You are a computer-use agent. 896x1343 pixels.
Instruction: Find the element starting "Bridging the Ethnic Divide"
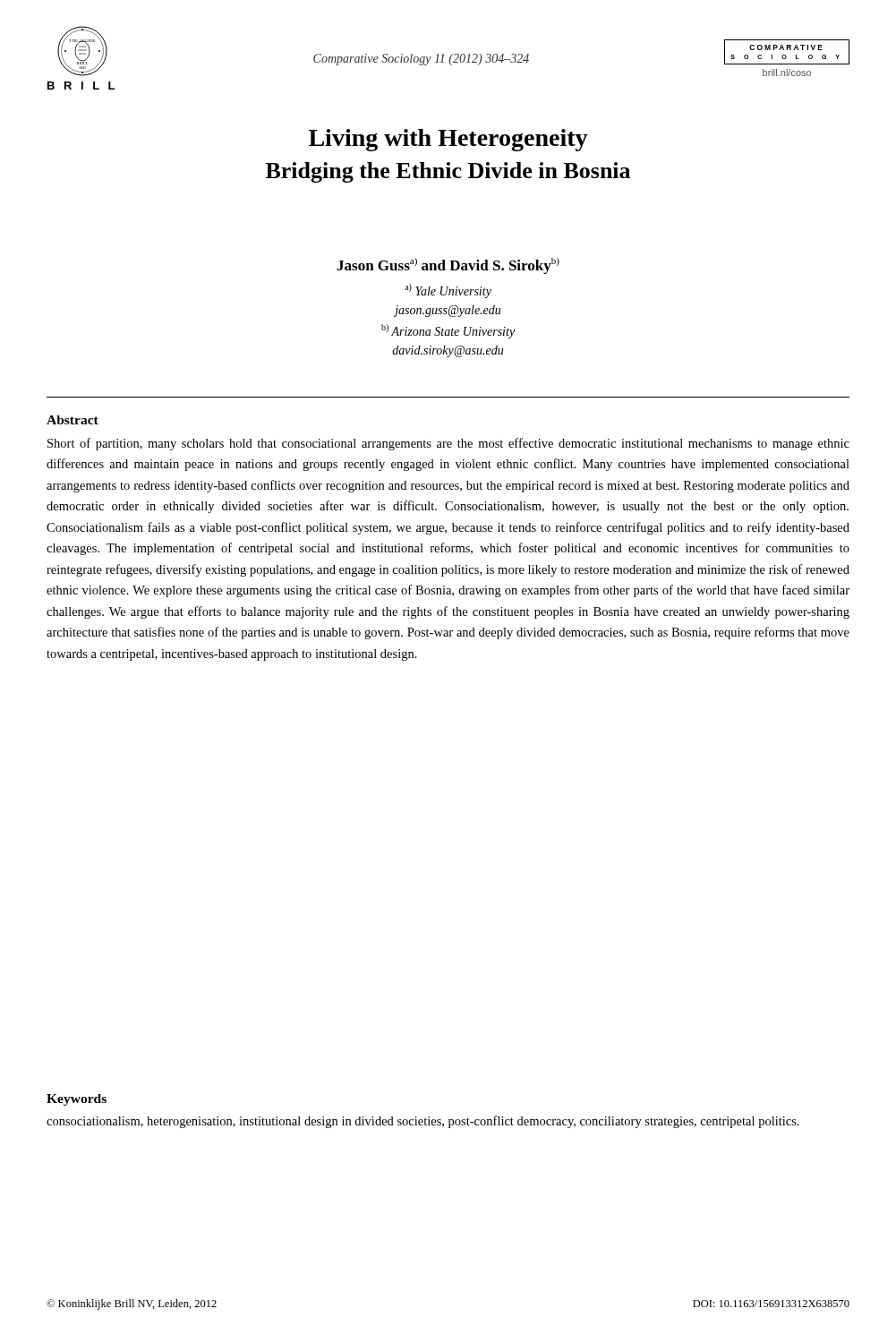click(x=448, y=171)
